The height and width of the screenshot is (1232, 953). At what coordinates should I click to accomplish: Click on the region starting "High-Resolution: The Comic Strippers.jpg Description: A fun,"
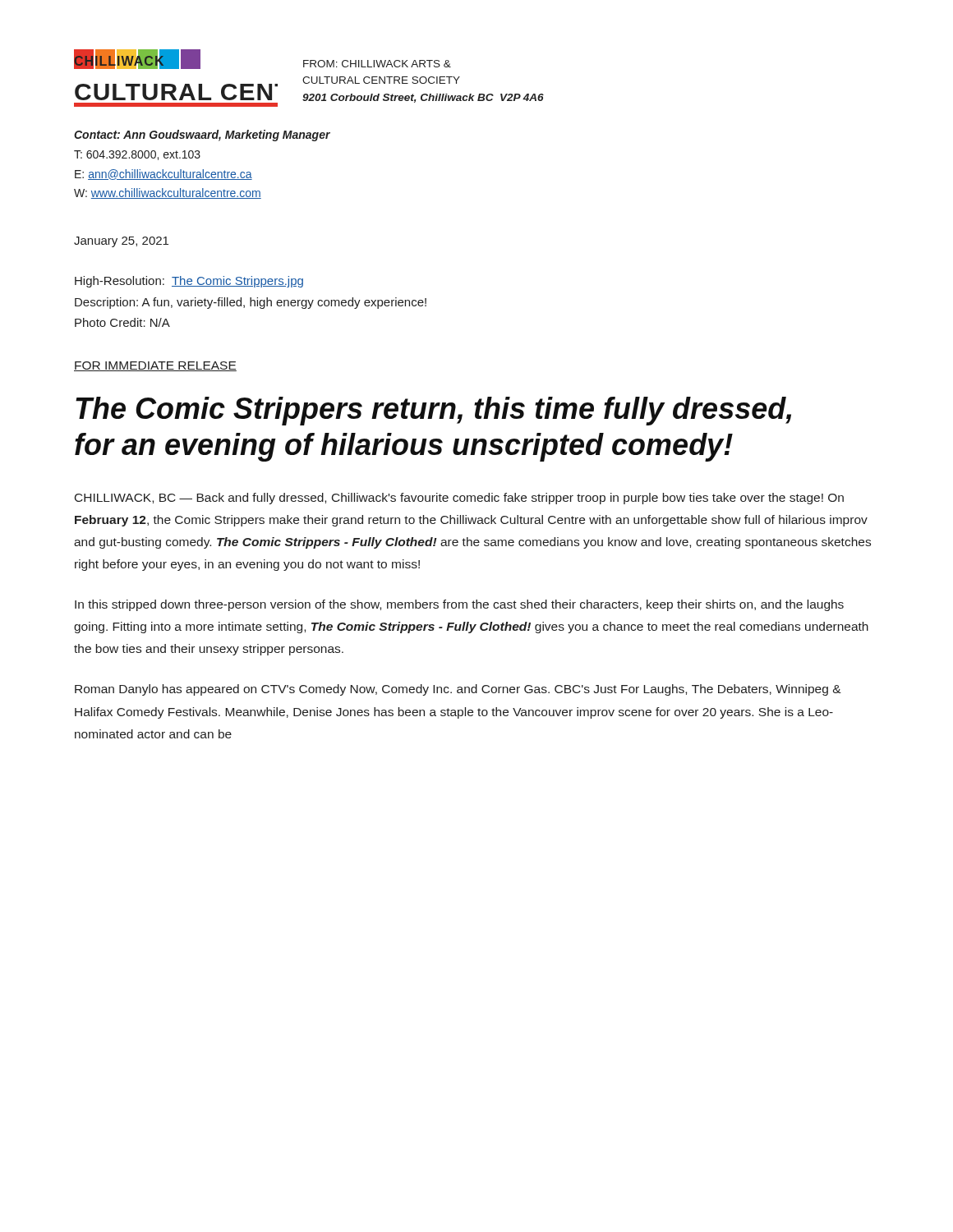coord(251,302)
